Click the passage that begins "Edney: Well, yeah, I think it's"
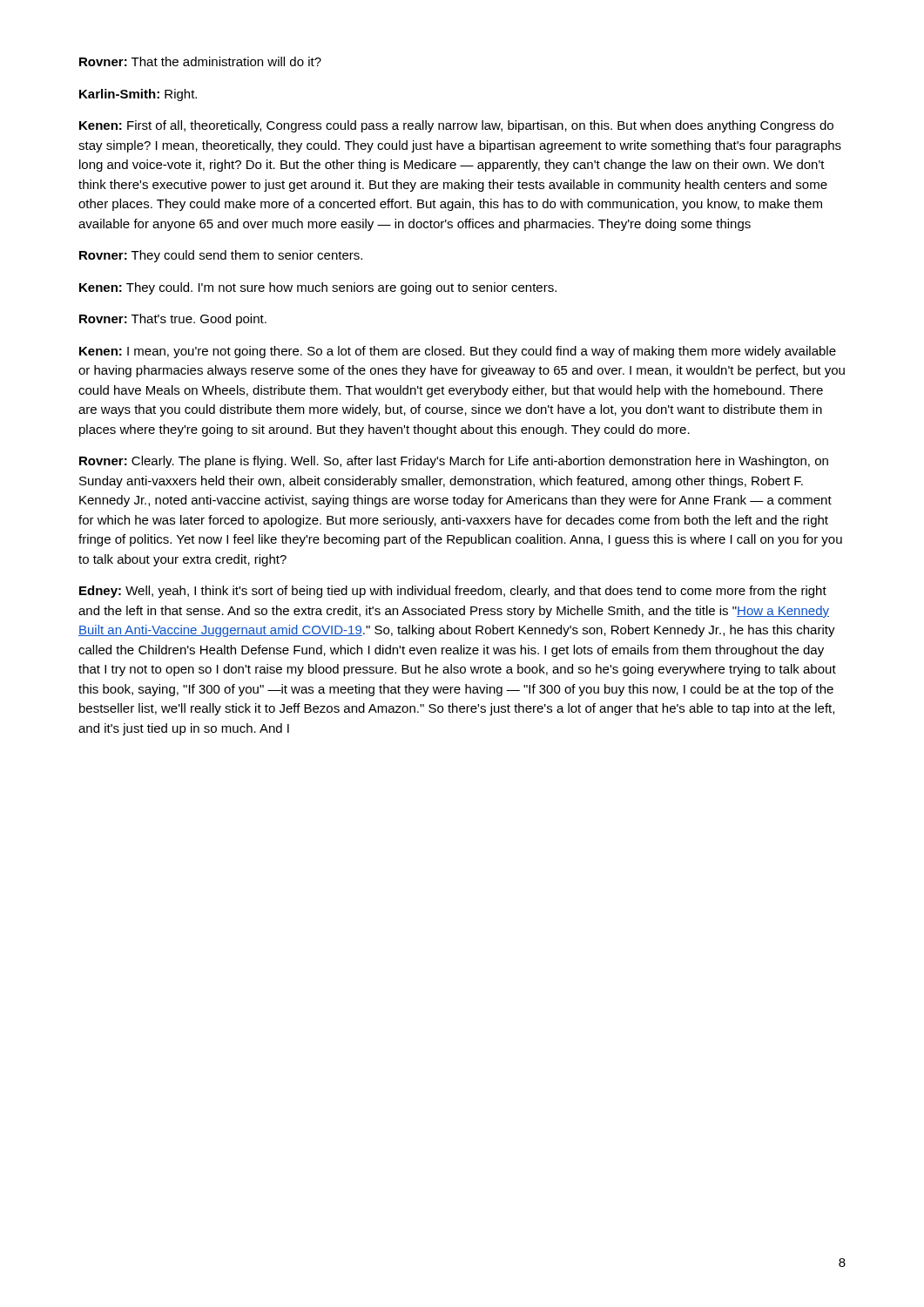The height and width of the screenshot is (1307, 924). click(x=457, y=659)
